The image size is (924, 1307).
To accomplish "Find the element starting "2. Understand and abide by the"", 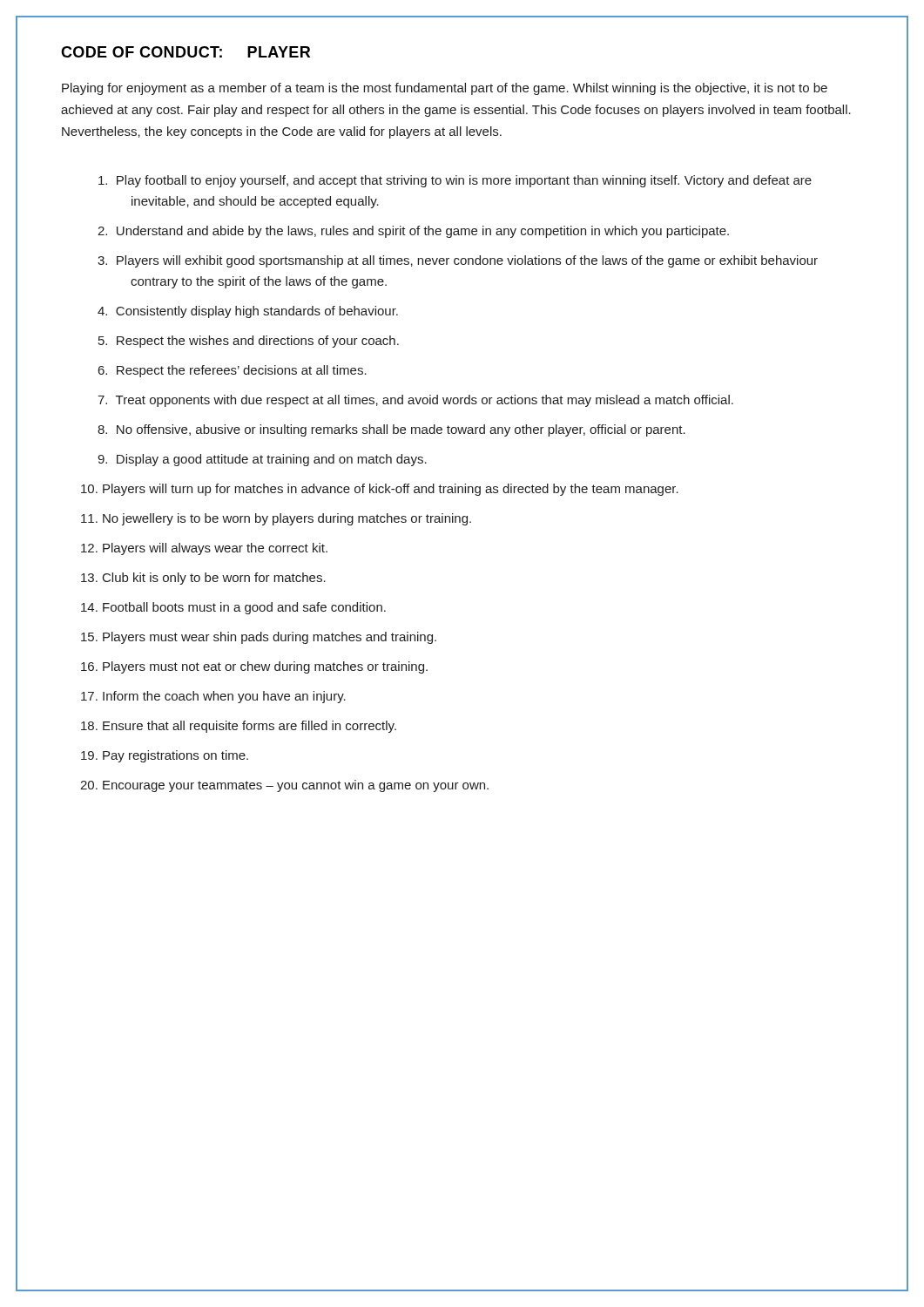I will [414, 231].
